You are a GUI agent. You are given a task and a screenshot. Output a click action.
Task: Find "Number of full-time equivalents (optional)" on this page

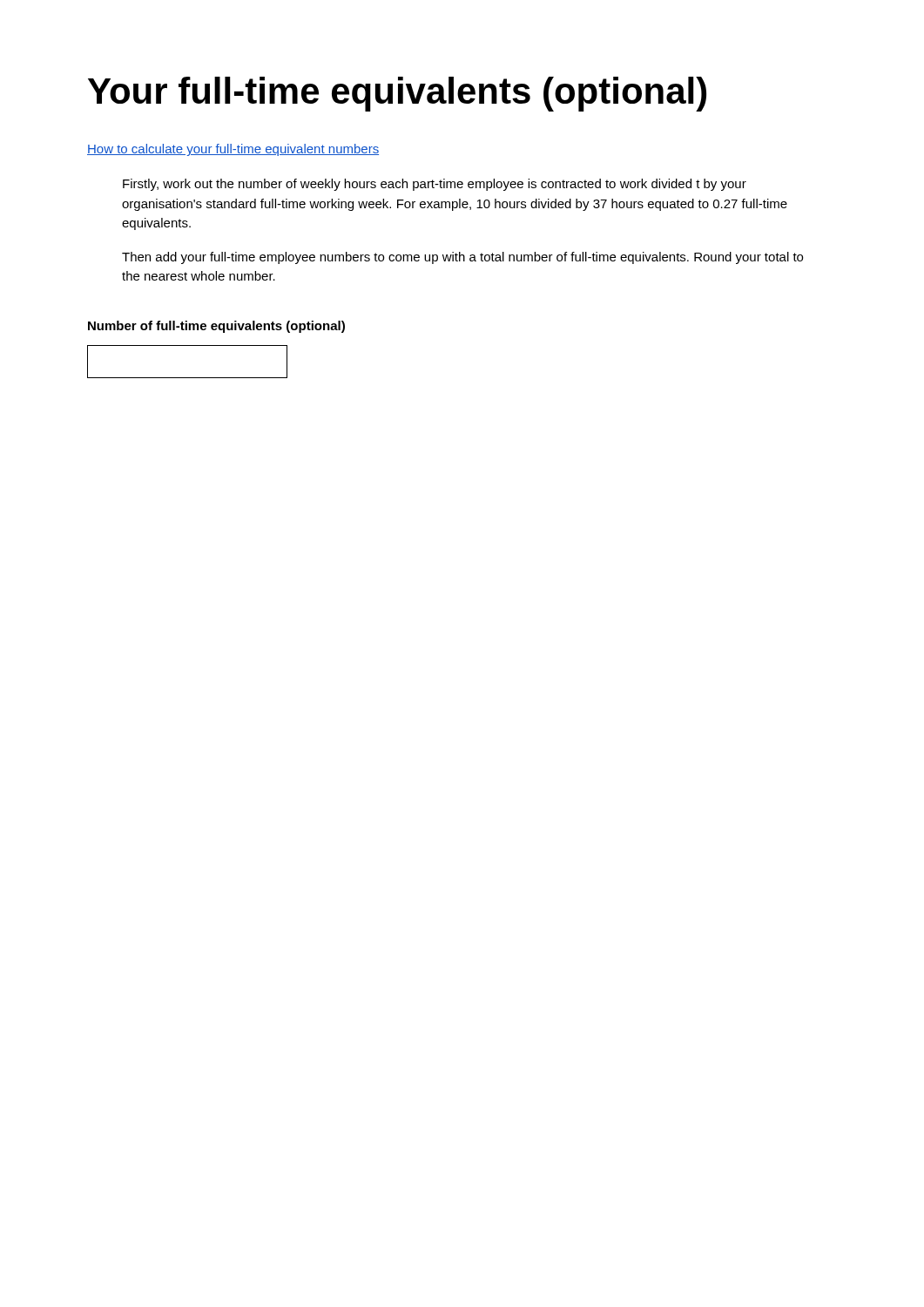click(216, 325)
